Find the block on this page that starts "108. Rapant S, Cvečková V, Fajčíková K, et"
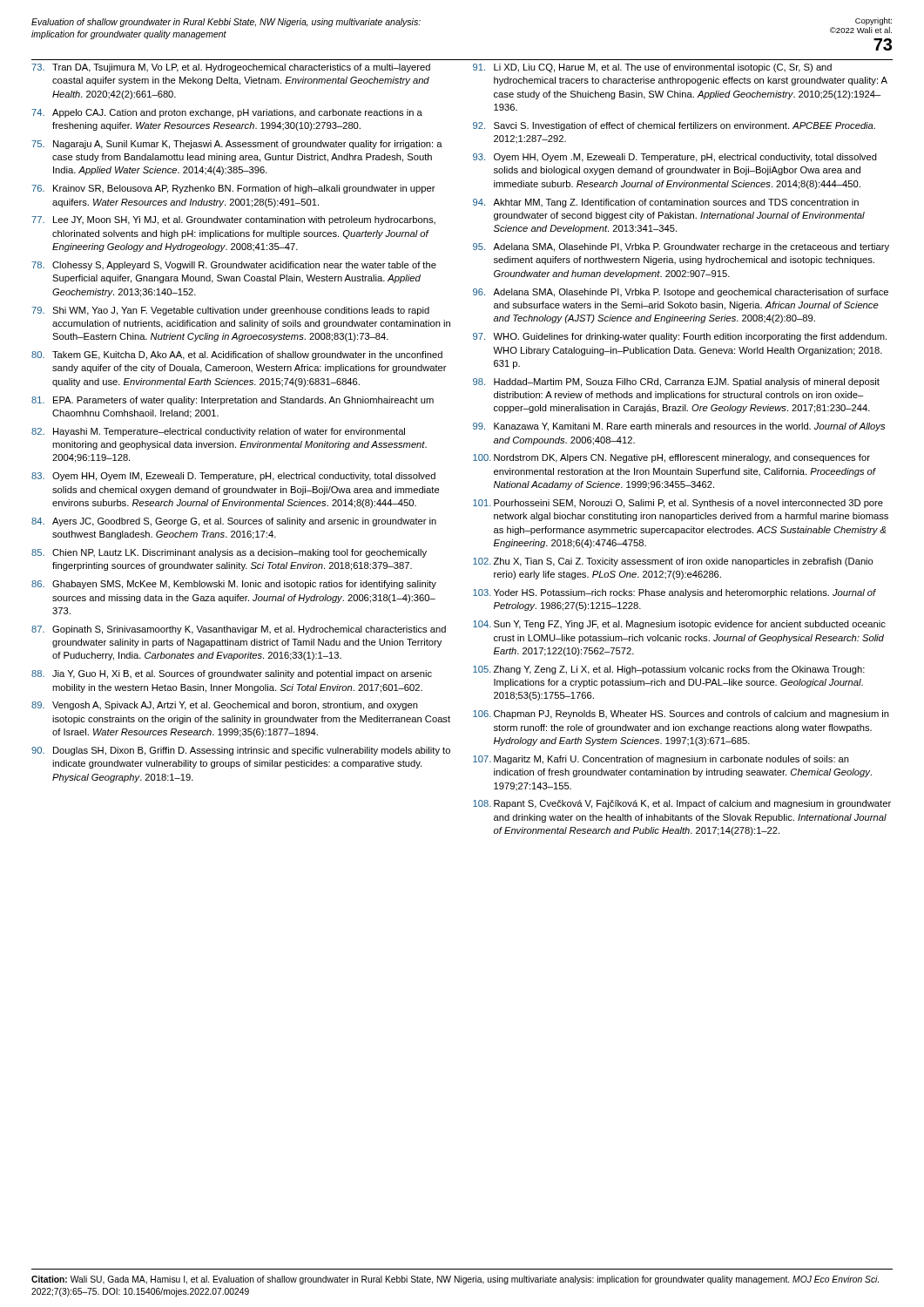 point(683,818)
